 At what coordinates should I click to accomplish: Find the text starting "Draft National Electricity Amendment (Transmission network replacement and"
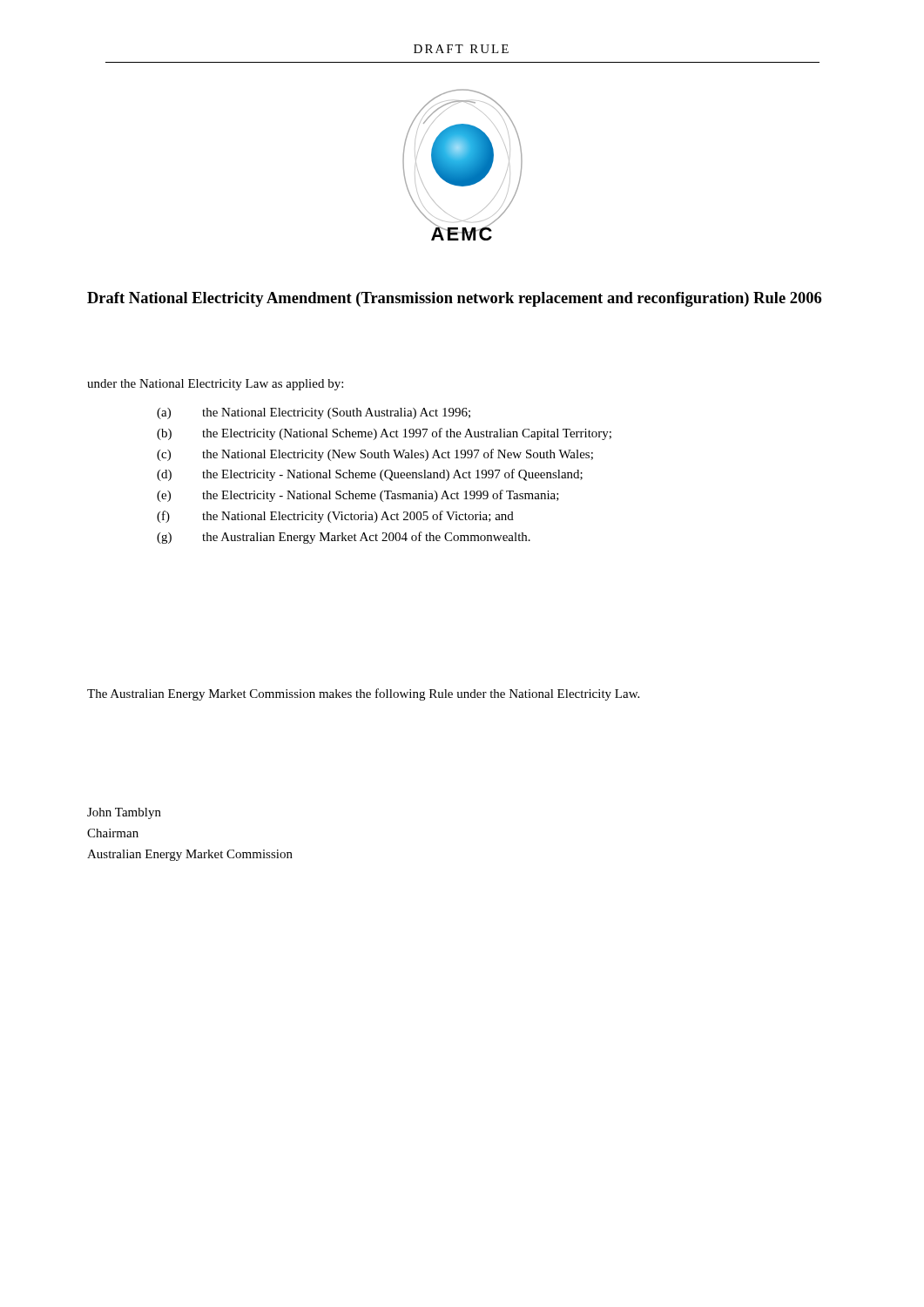462,299
